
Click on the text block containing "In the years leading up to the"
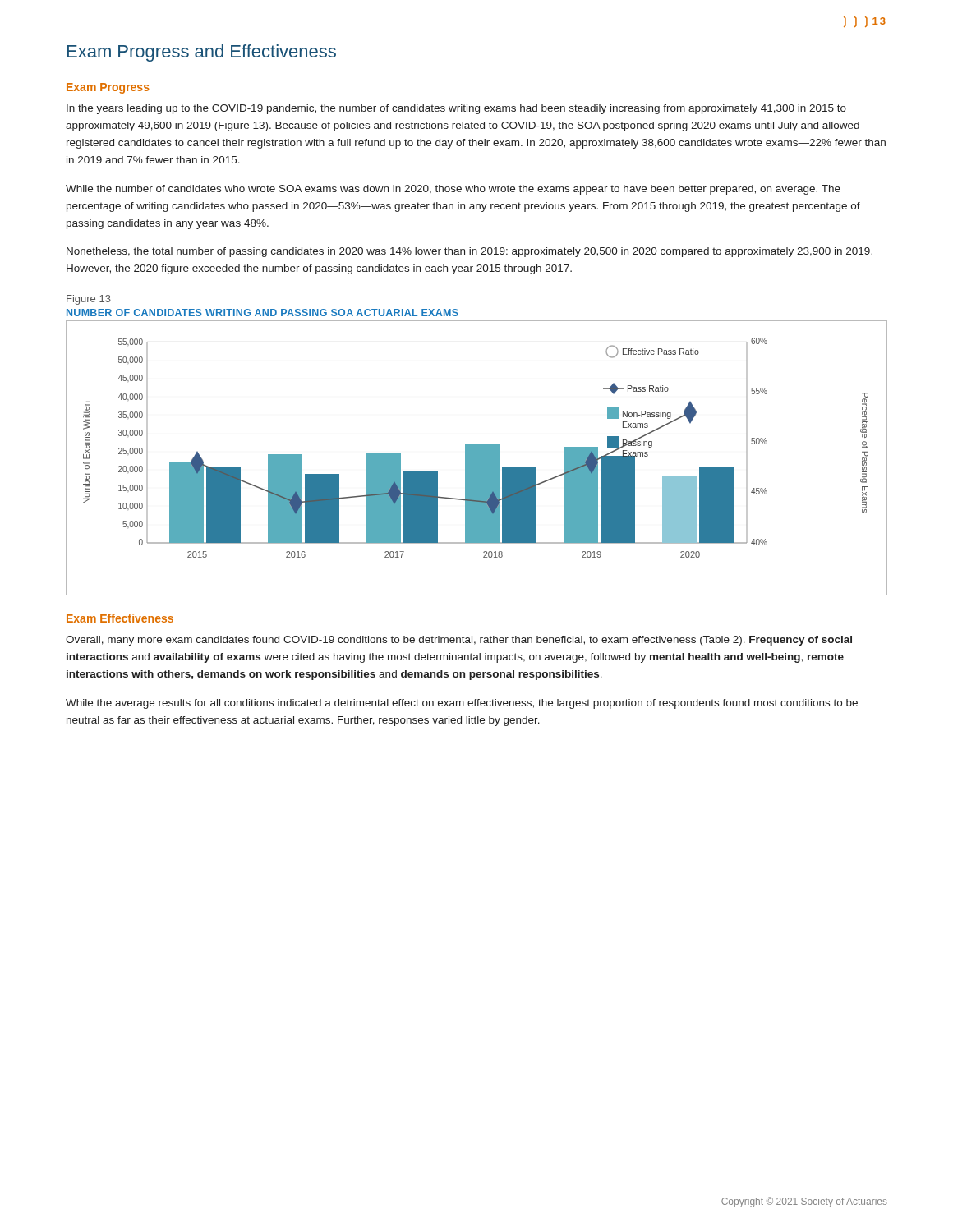(476, 134)
